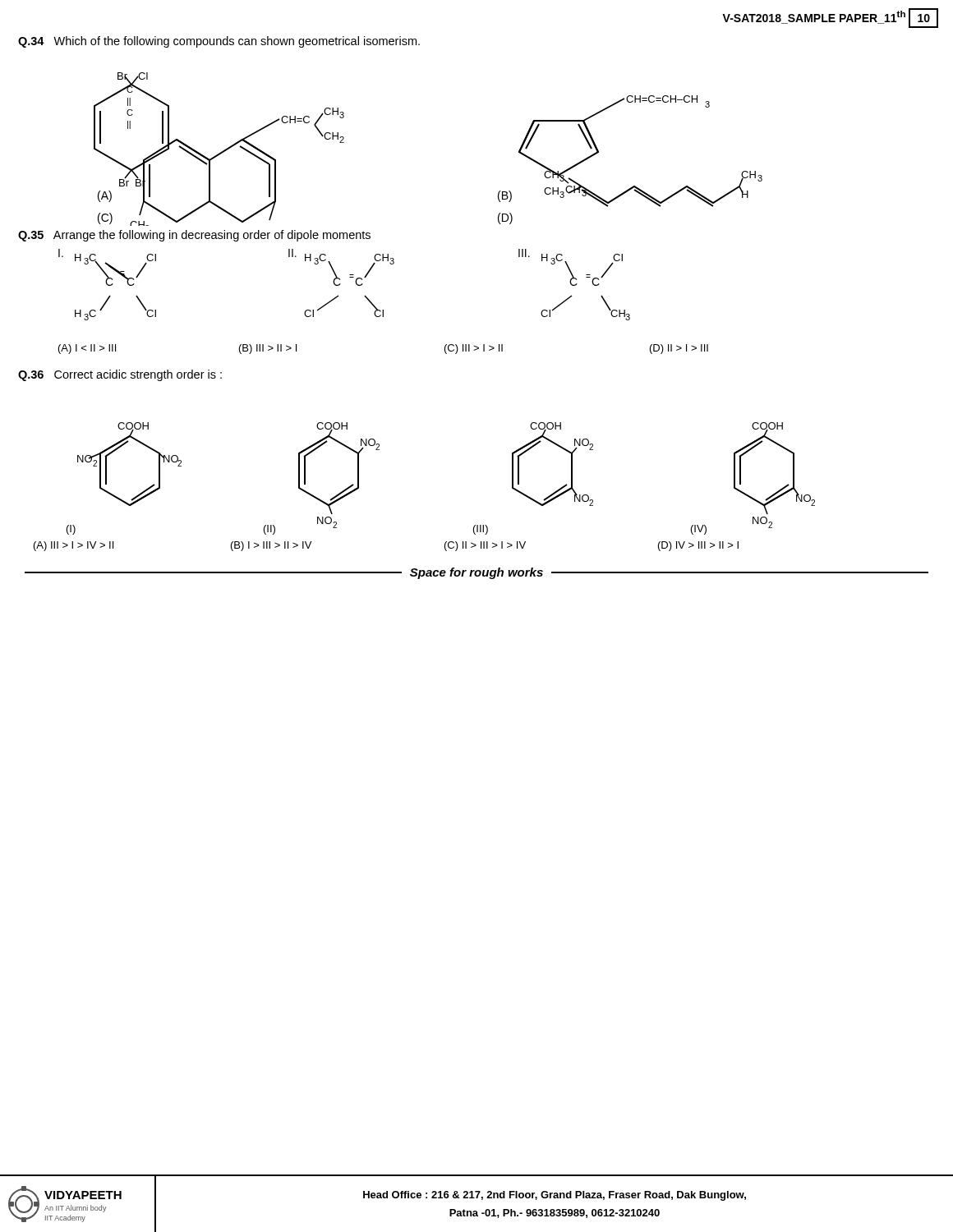Image resolution: width=953 pixels, height=1232 pixels.
Task: Navigate to the element starting "Space for rough works"
Action: (476, 572)
